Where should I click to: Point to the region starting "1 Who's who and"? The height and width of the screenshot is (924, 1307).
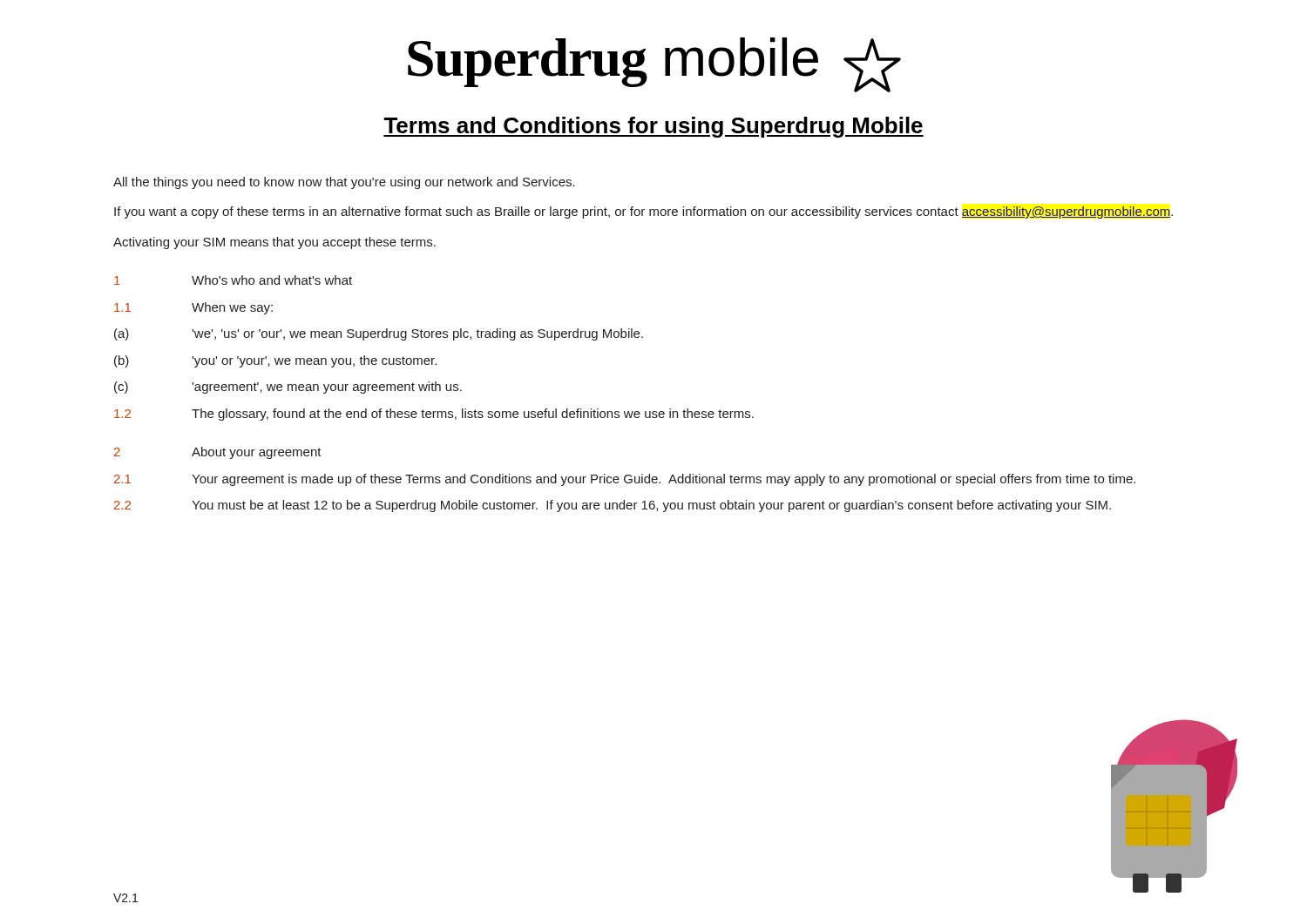(x=233, y=280)
